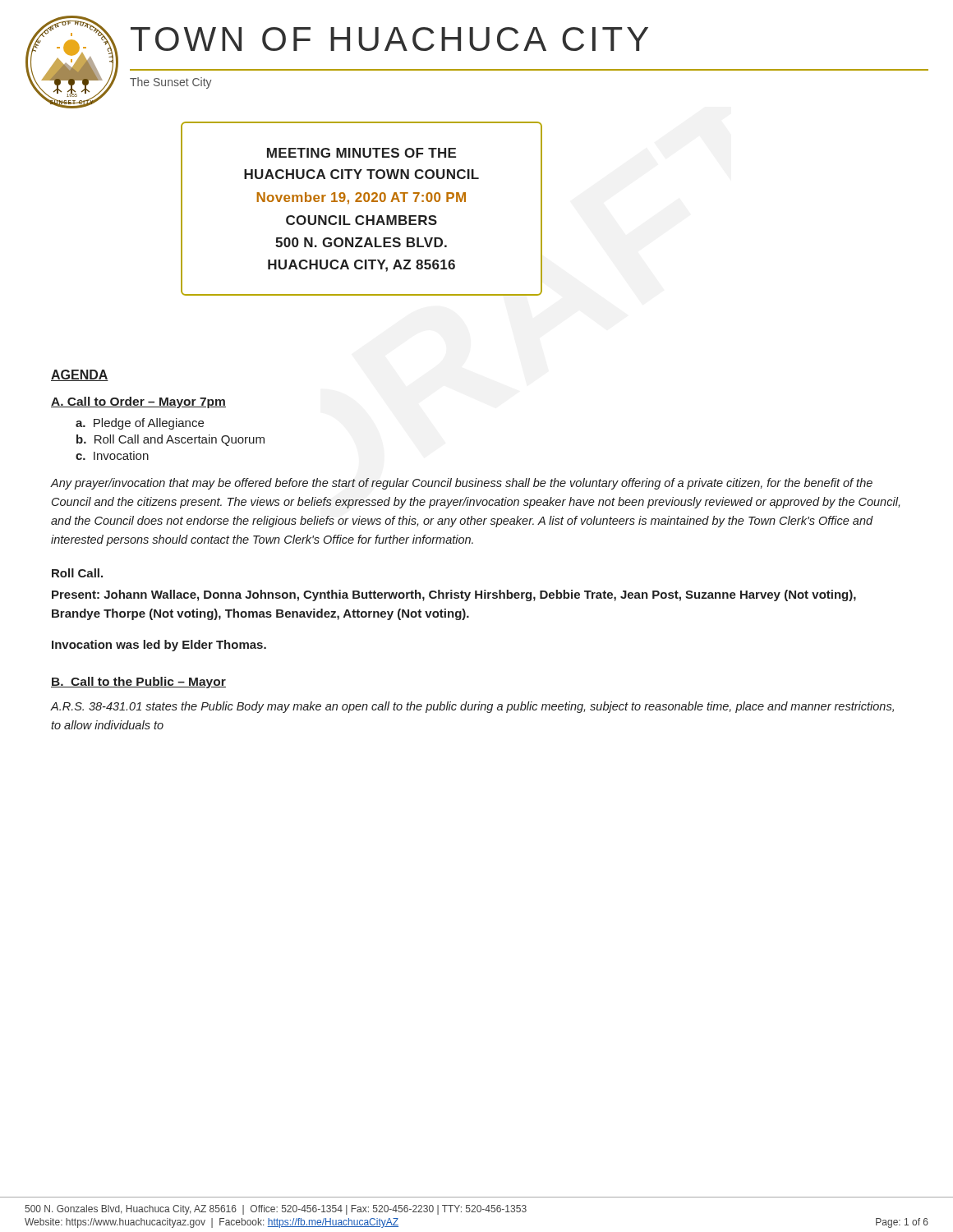The image size is (953, 1232).
Task: Where does it say "Invocation was led by Elder Thomas."?
Action: click(x=159, y=644)
